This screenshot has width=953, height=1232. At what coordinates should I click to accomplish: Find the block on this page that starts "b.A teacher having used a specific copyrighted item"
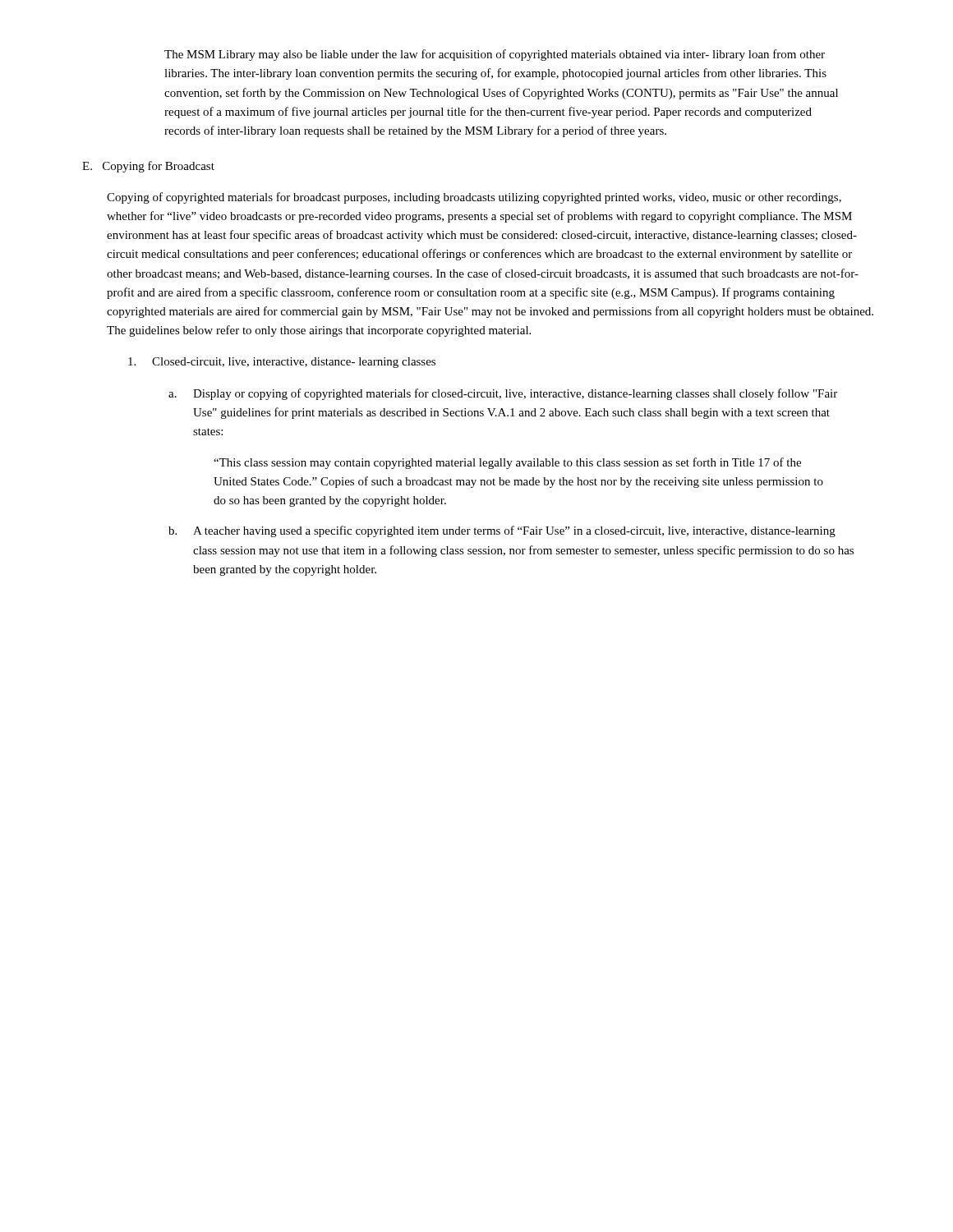[x=511, y=550]
